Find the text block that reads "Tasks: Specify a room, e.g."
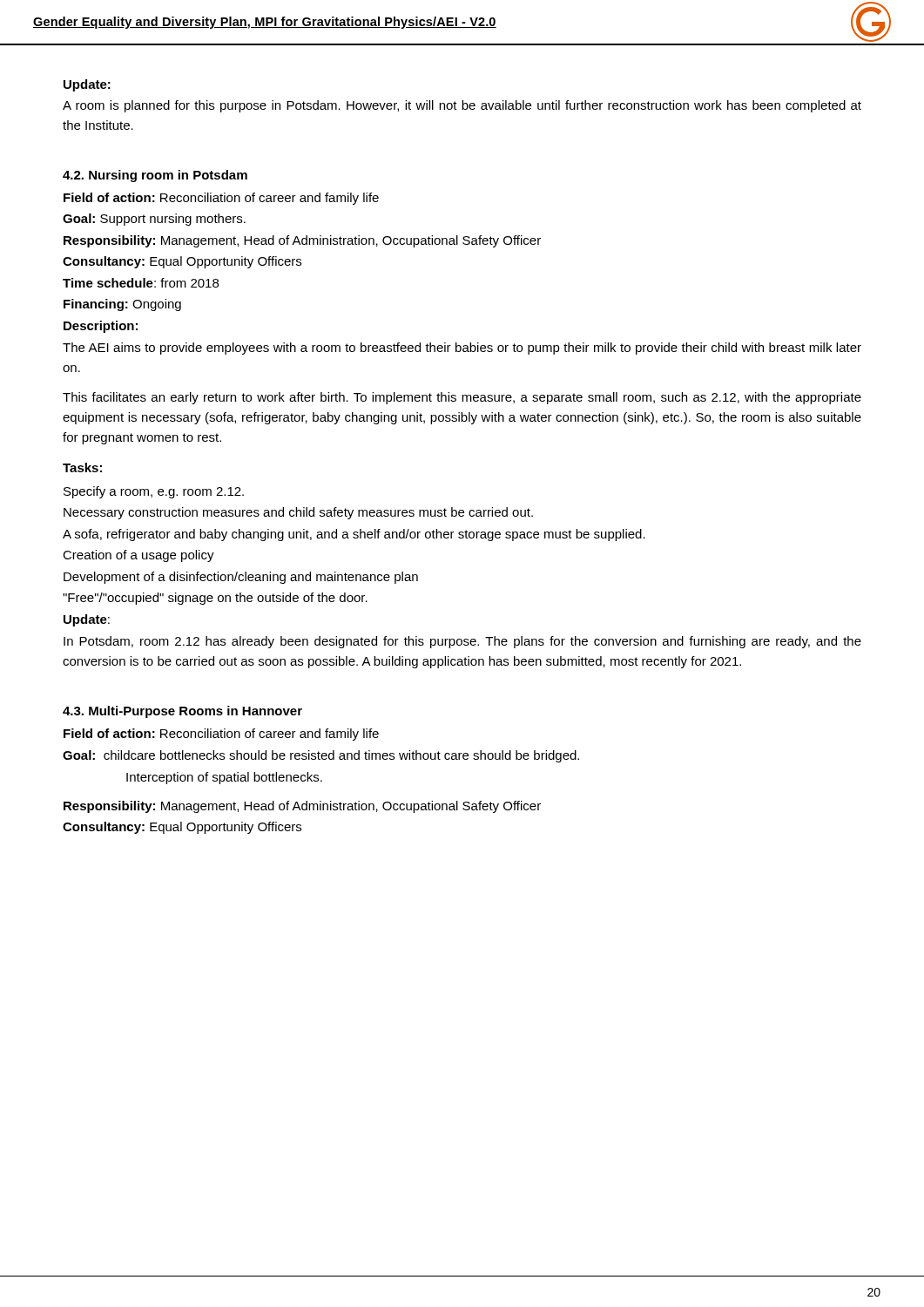The image size is (924, 1307). pyautogui.click(x=462, y=533)
